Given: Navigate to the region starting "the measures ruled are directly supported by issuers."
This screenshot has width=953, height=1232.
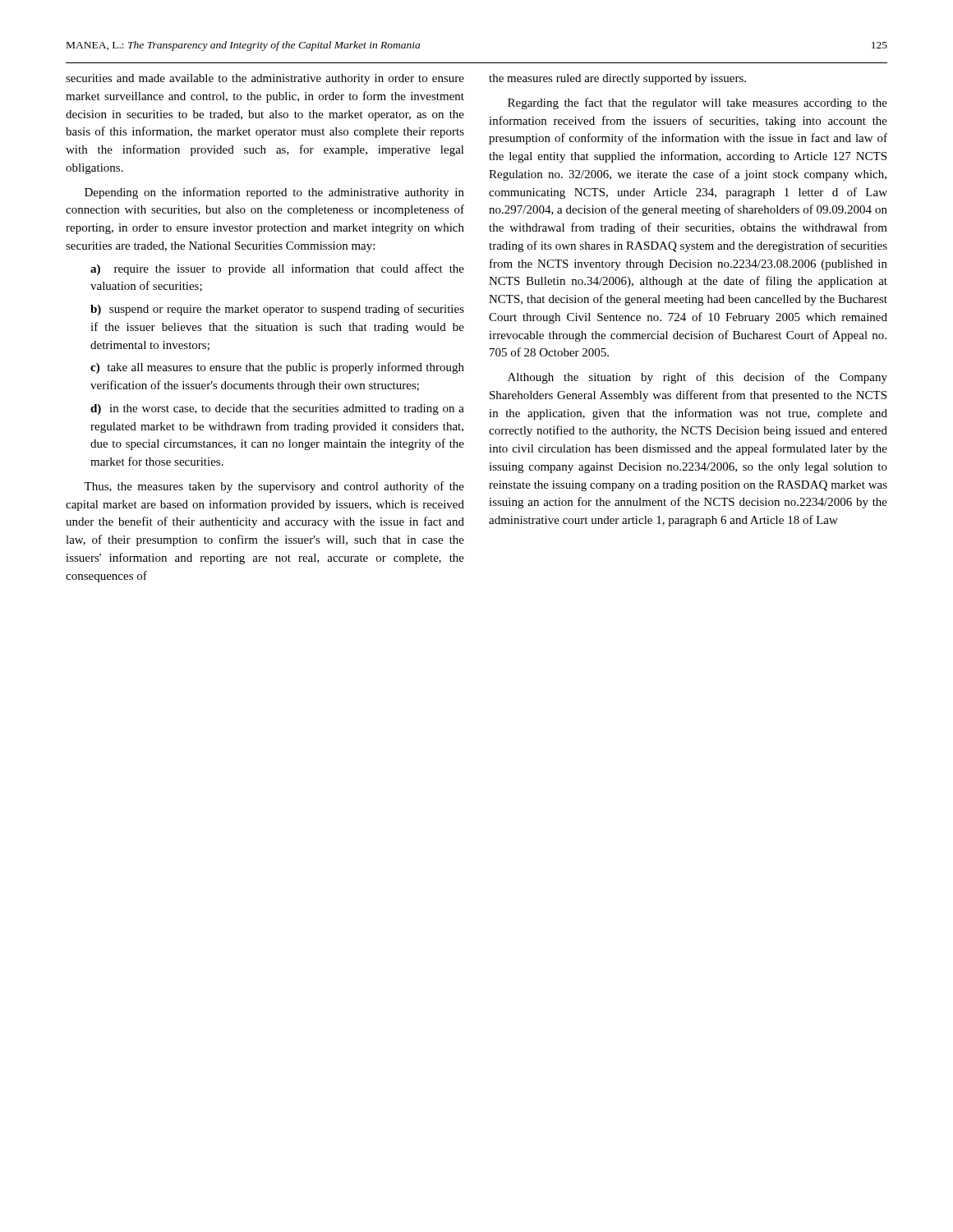Looking at the screenshot, I should pos(688,300).
